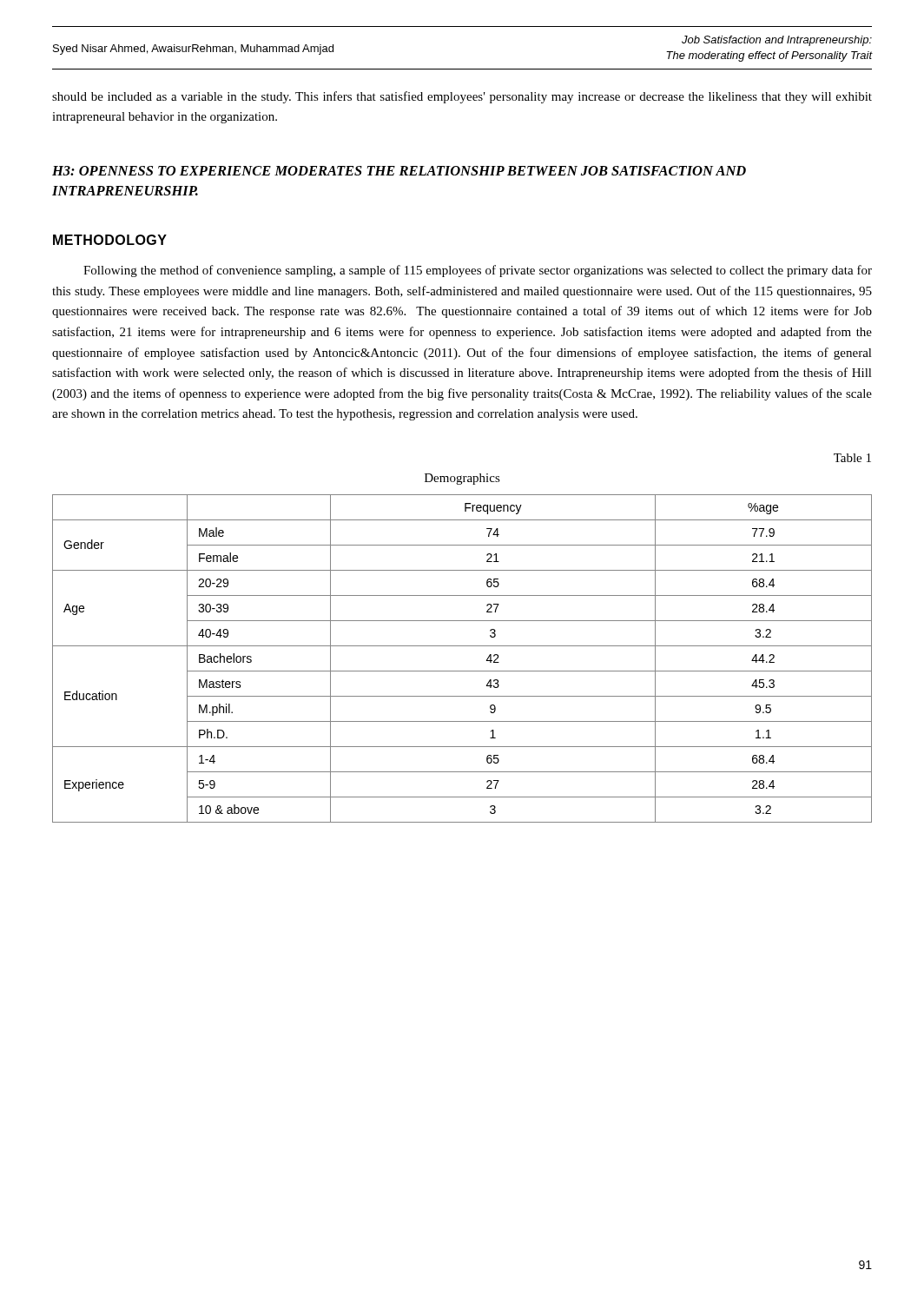Select the text block starting "Table 1"

click(x=853, y=458)
